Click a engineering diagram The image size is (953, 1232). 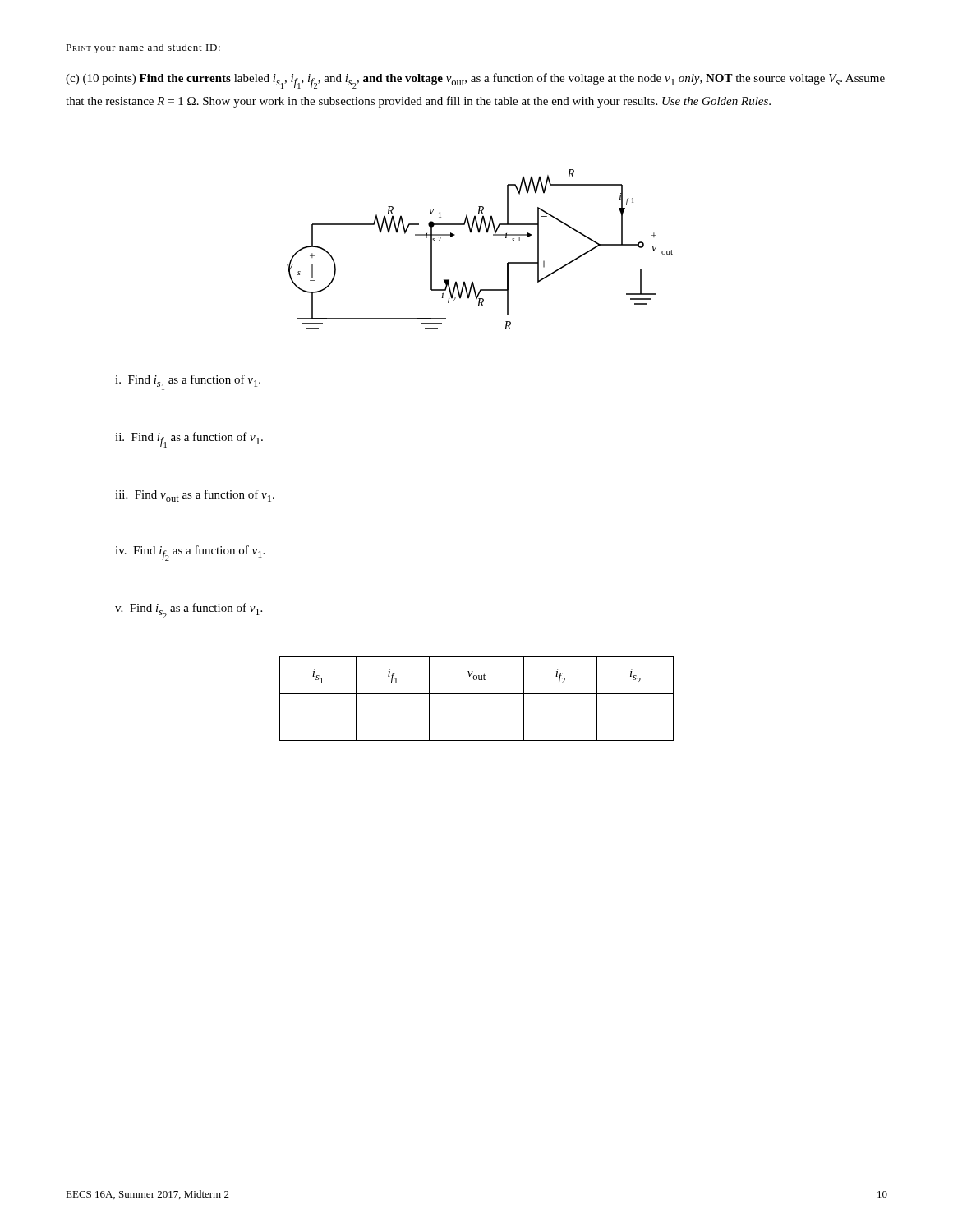pyautogui.click(x=476, y=240)
